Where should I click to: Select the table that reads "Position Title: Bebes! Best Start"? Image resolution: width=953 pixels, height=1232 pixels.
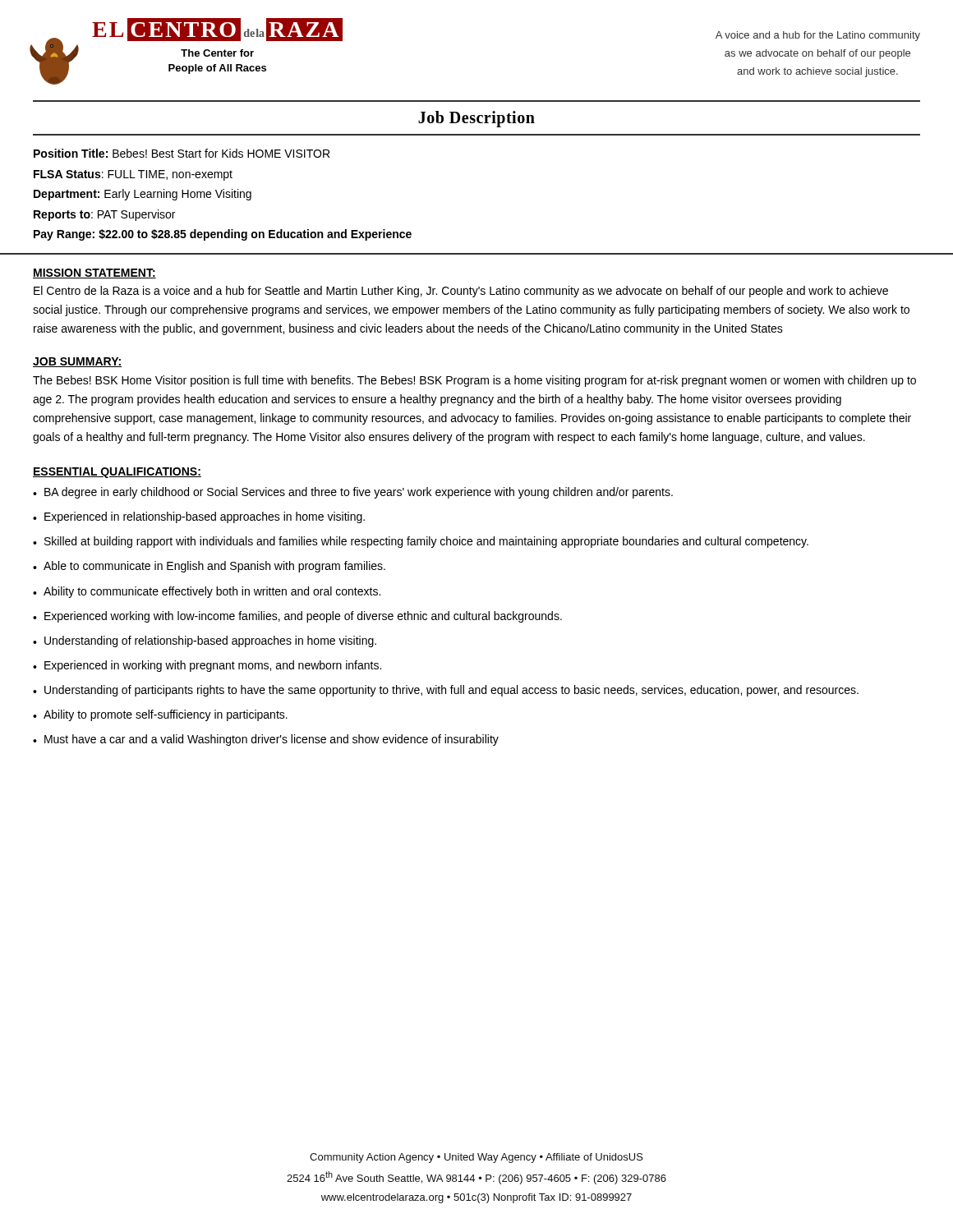click(x=476, y=195)
